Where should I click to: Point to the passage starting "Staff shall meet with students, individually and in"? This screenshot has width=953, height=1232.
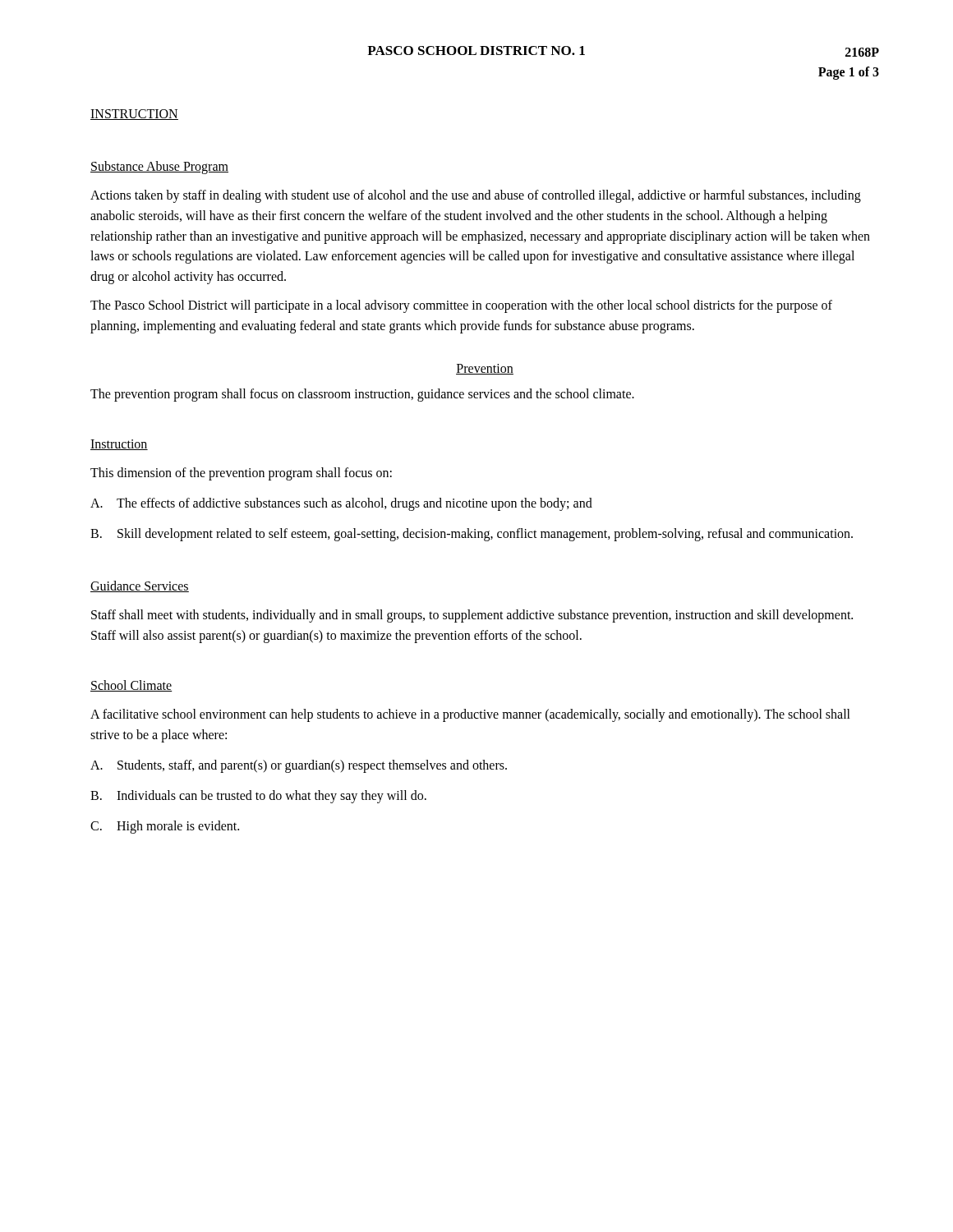pos(472,625)
